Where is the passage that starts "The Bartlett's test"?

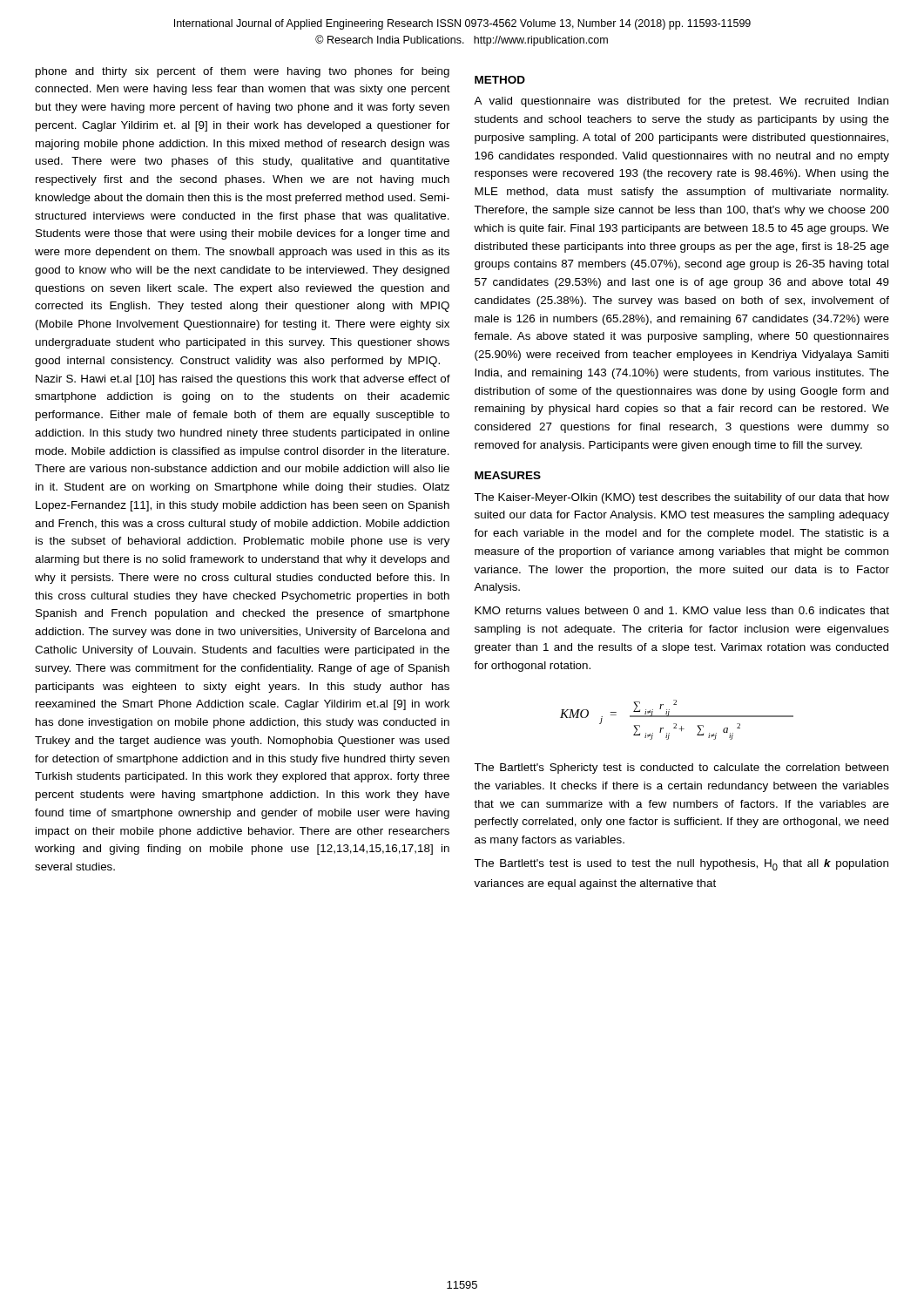click(682, 874)
